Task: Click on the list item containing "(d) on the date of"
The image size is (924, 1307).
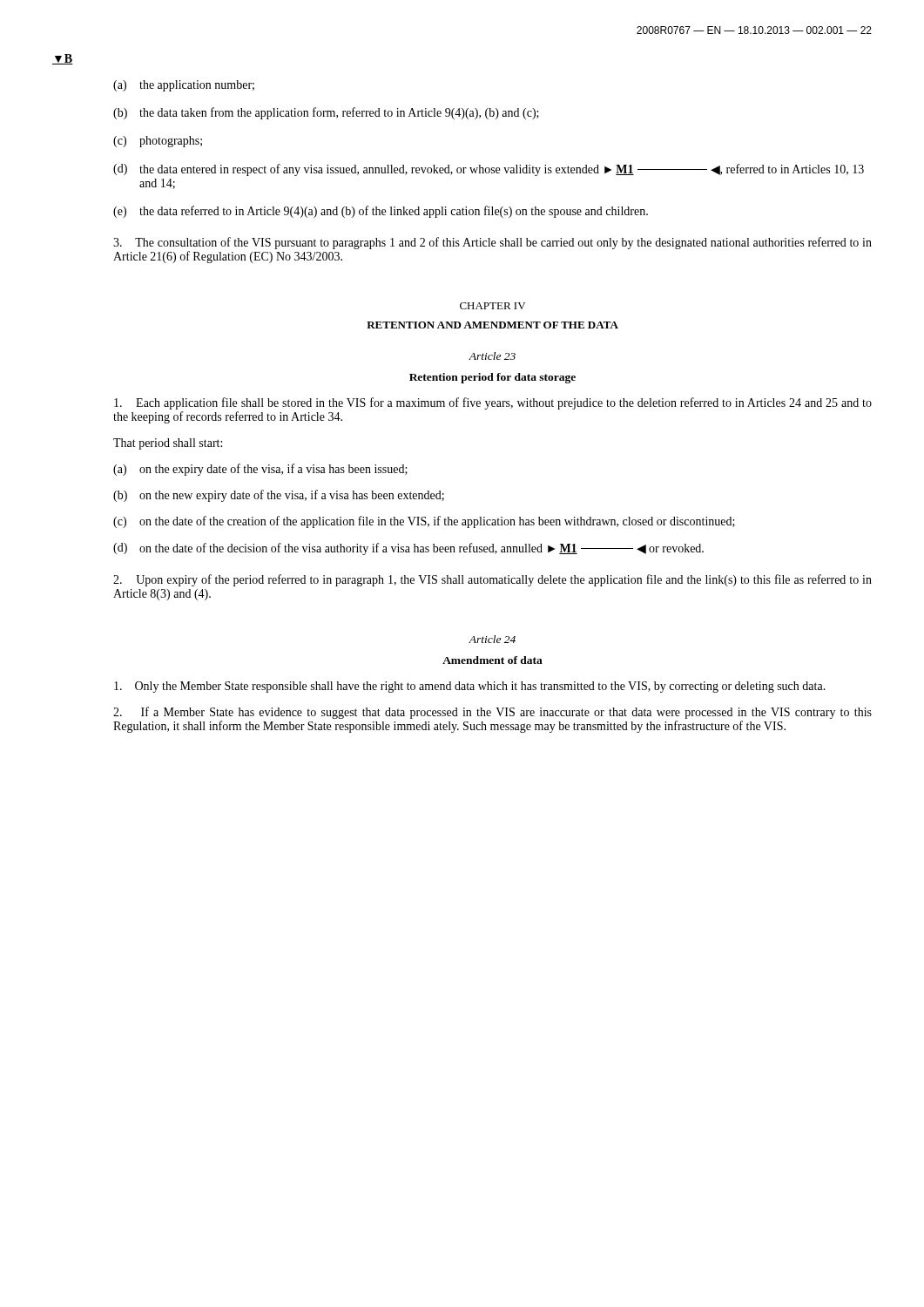Action: (492, 548)
